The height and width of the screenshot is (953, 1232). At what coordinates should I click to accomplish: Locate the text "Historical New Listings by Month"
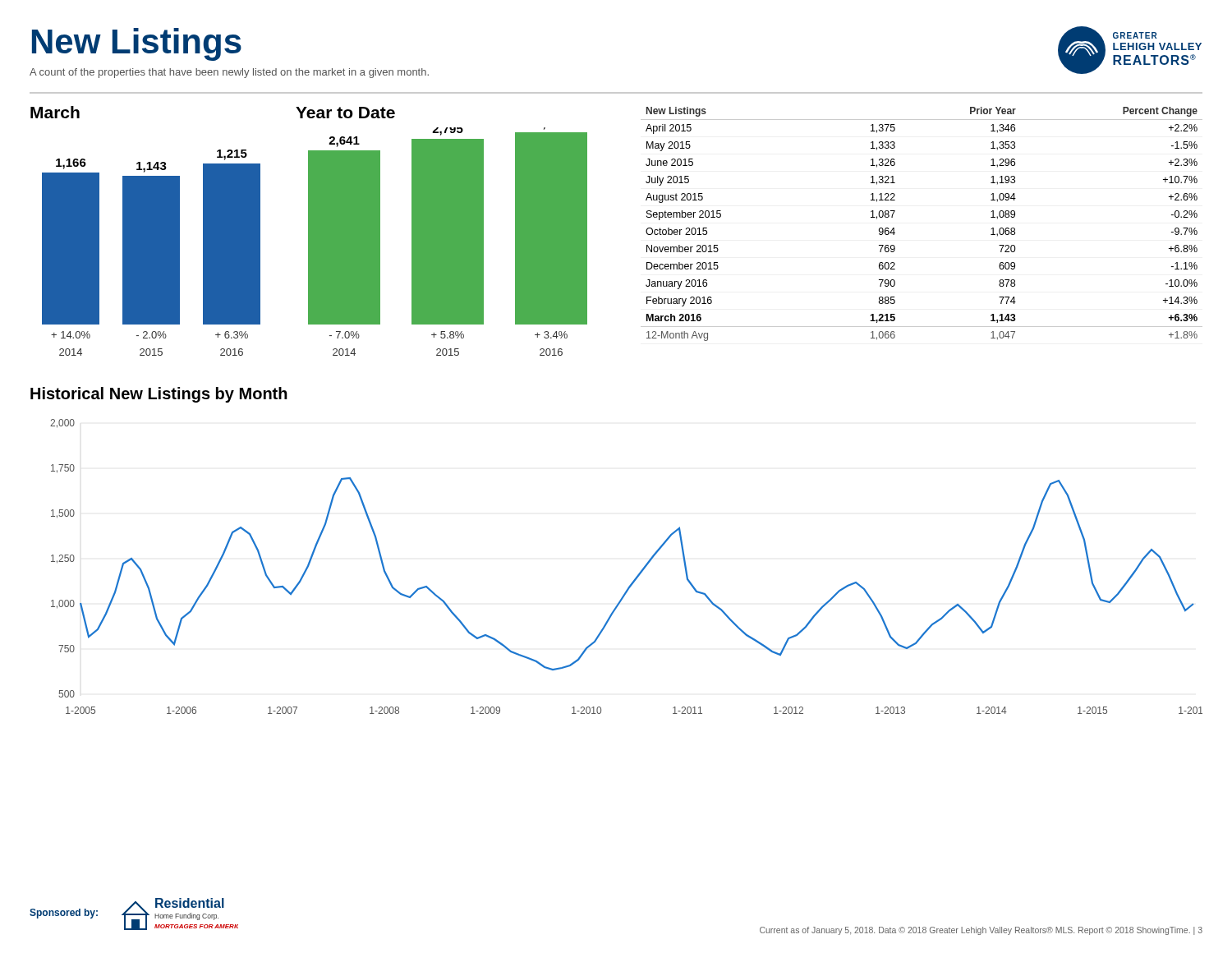click(159, 393)
